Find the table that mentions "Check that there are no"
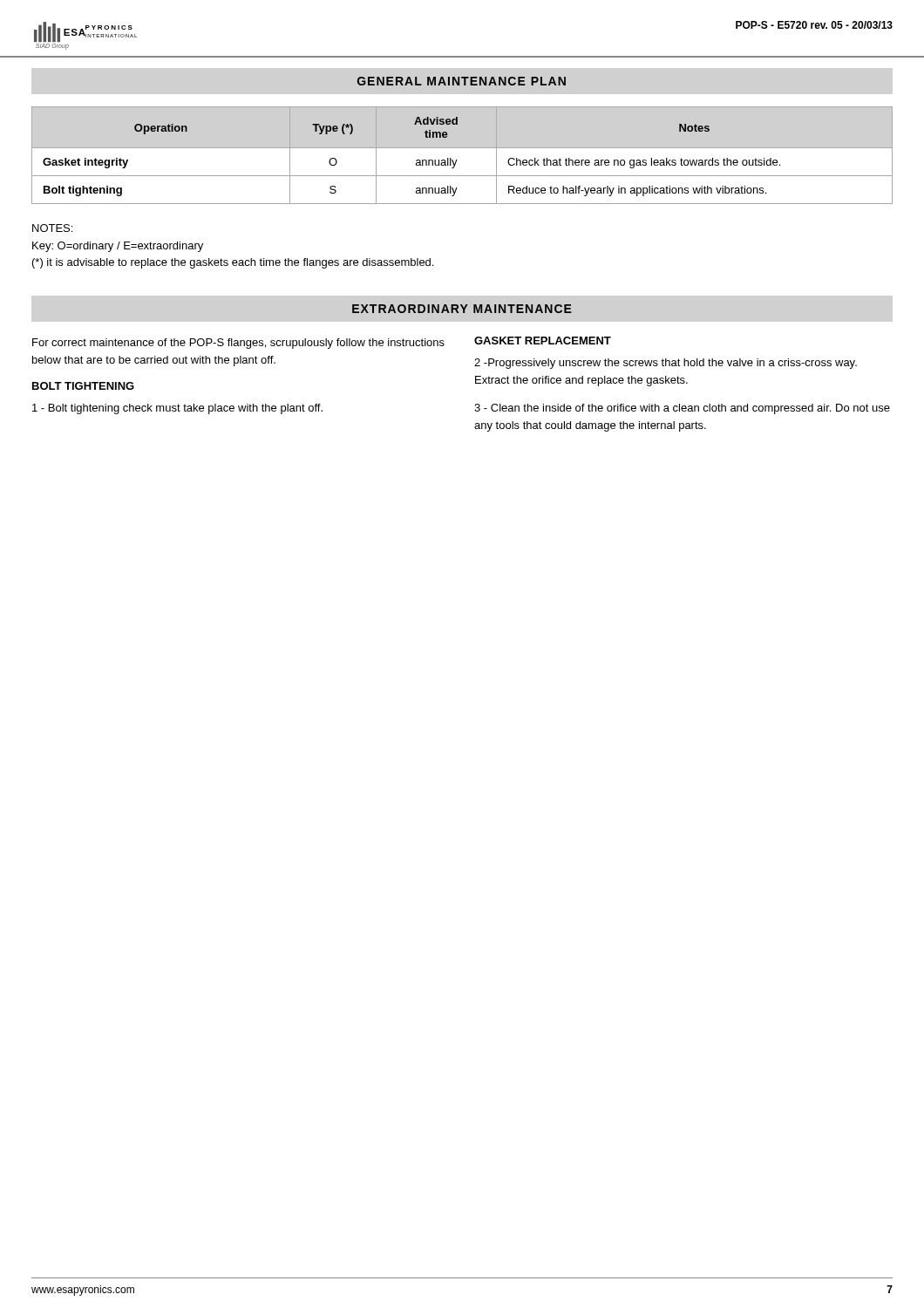Viewport: 924px width, 1308px height. 462,155
